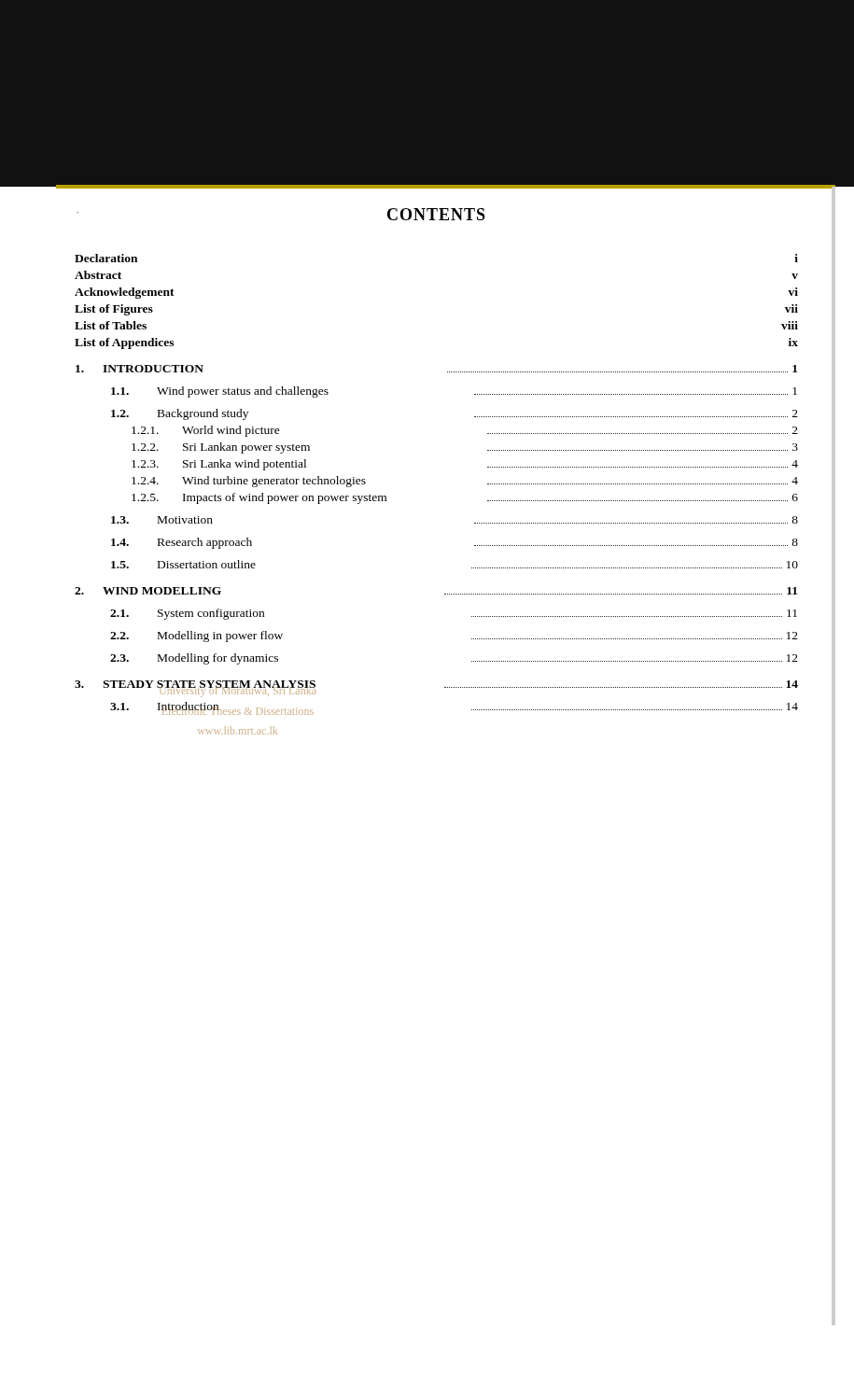The width and height of the screenshot is (854, 1400).
Task: Point to the region starting "2.4. Wind turbine generator technologies"
Action: (x=143, y=481)
